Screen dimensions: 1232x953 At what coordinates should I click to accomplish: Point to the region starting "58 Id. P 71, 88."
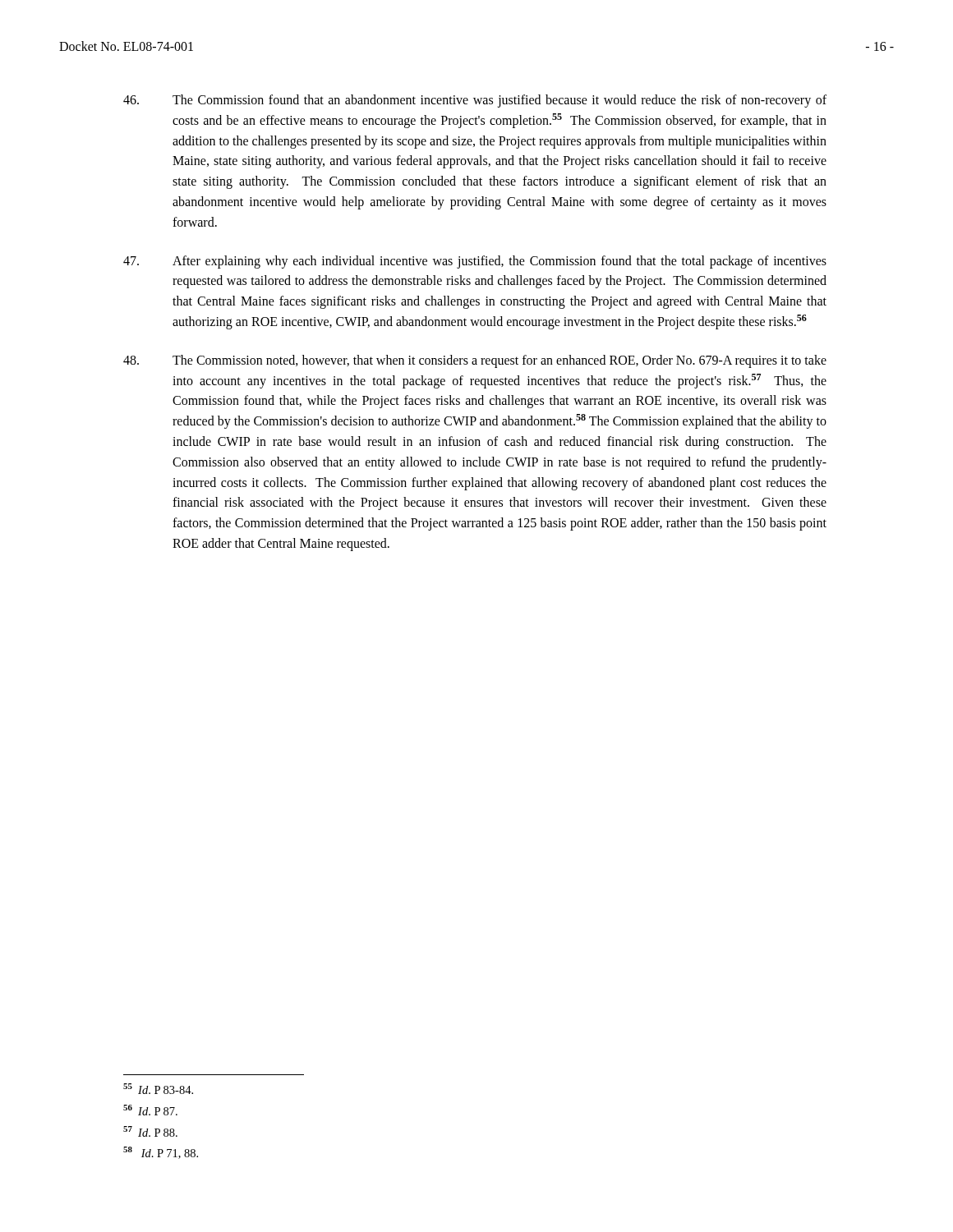coord(186,1153)
